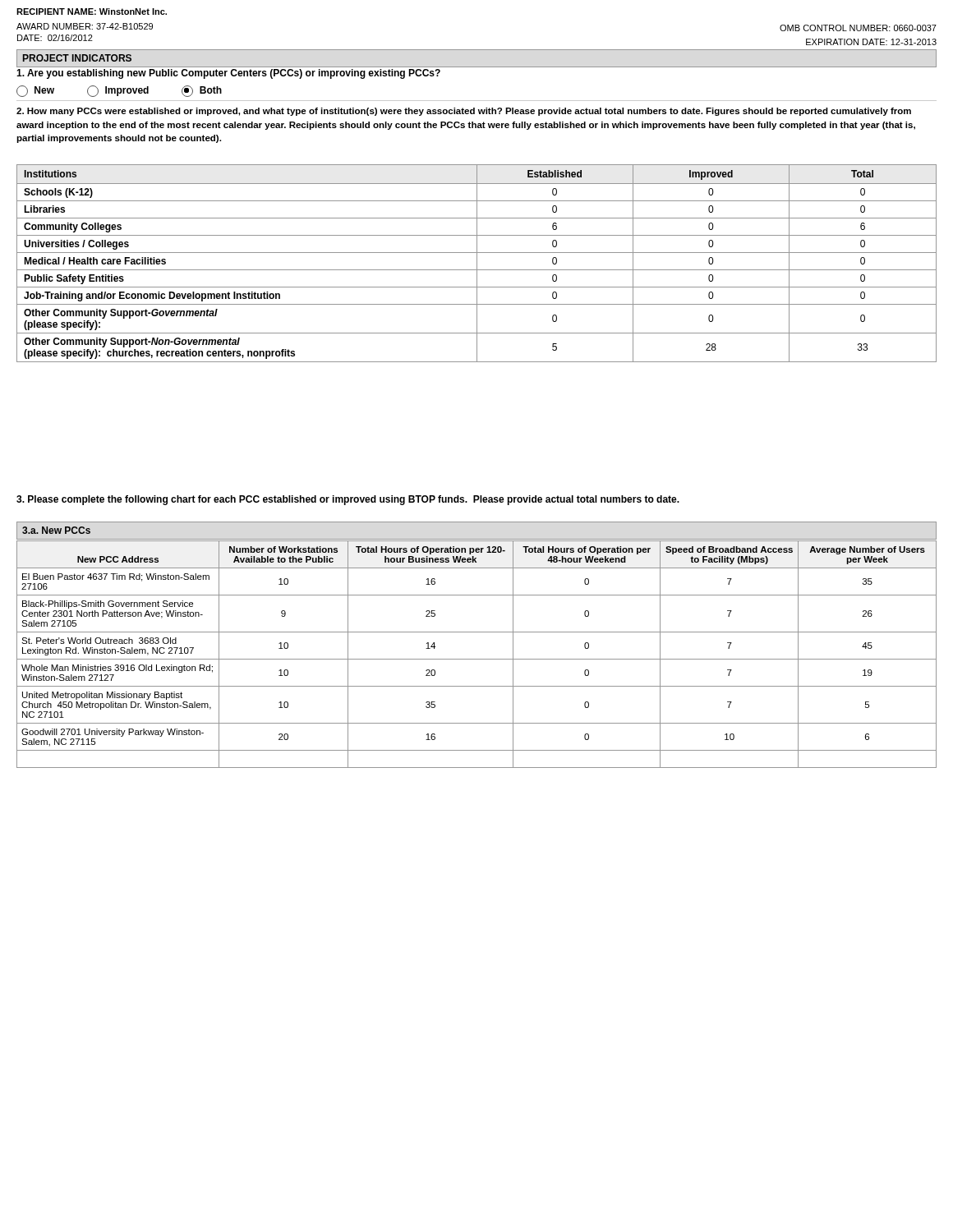Locate the text that reads "DATE: 02/16/2012"

55,38
